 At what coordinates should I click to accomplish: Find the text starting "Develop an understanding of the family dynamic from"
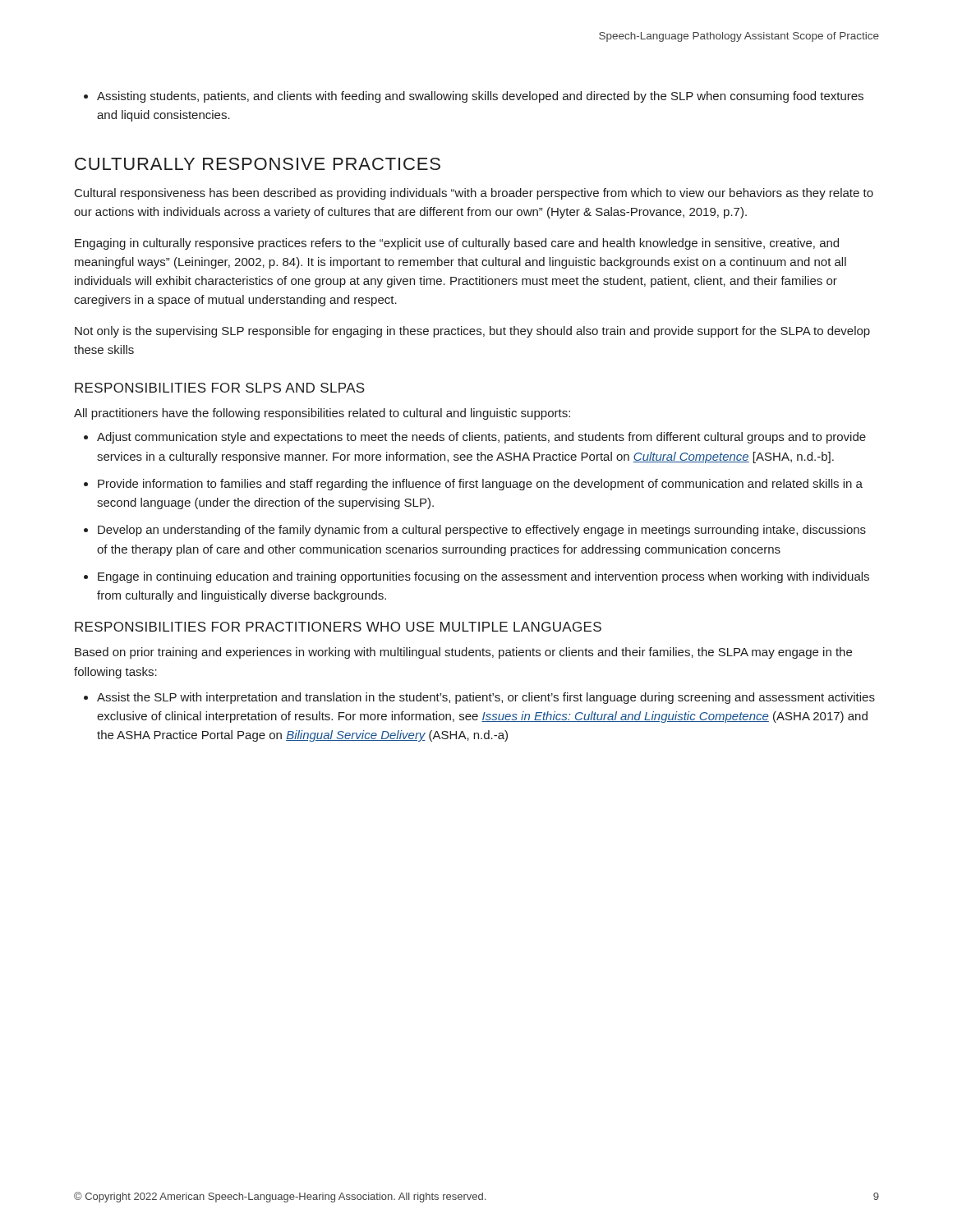tap(481, 539)
